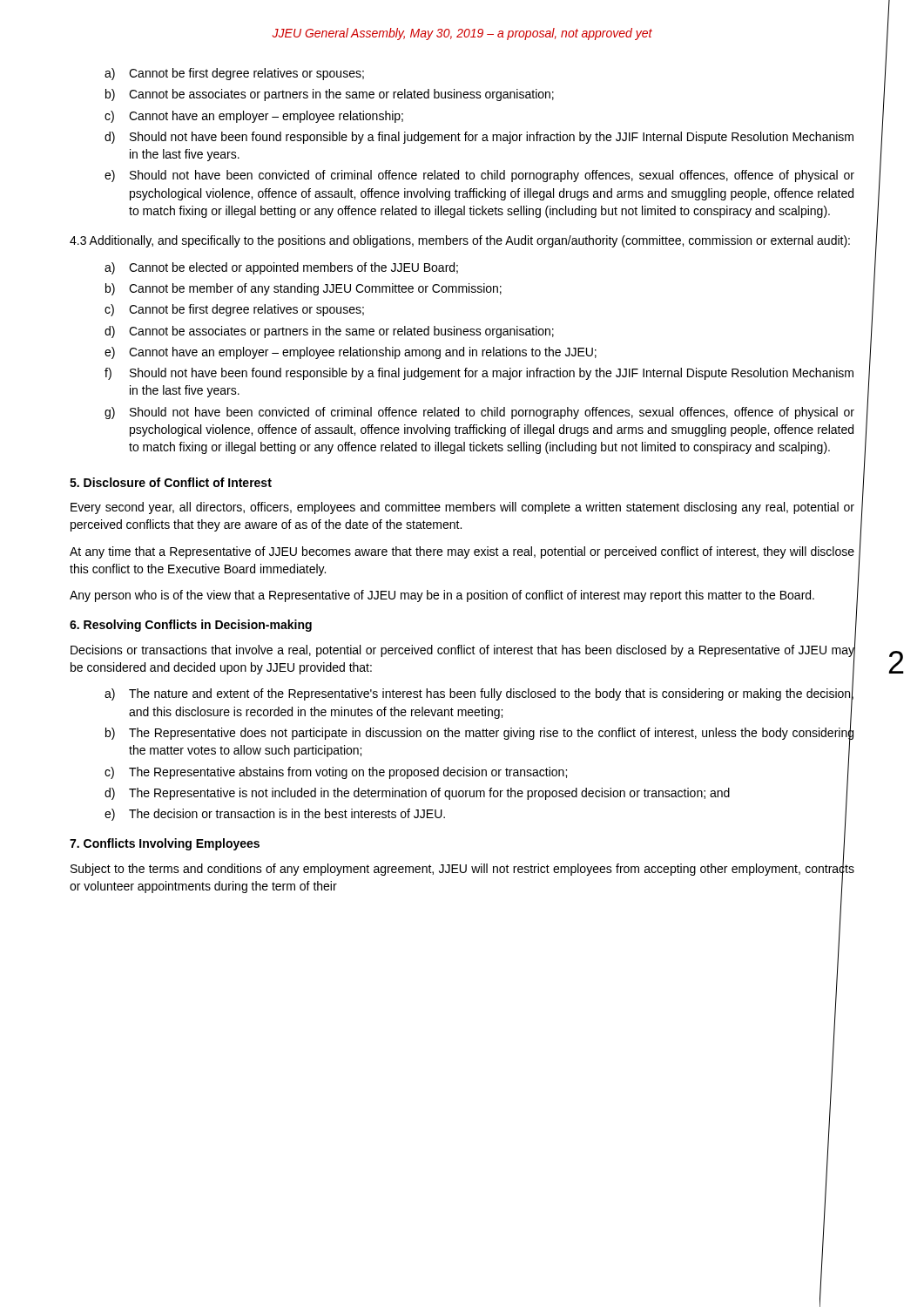This screenshot has width=924, height=1307.
Task: Point to the text block starting "c) The Representative abstains from voting"
Action: (479, 772)
